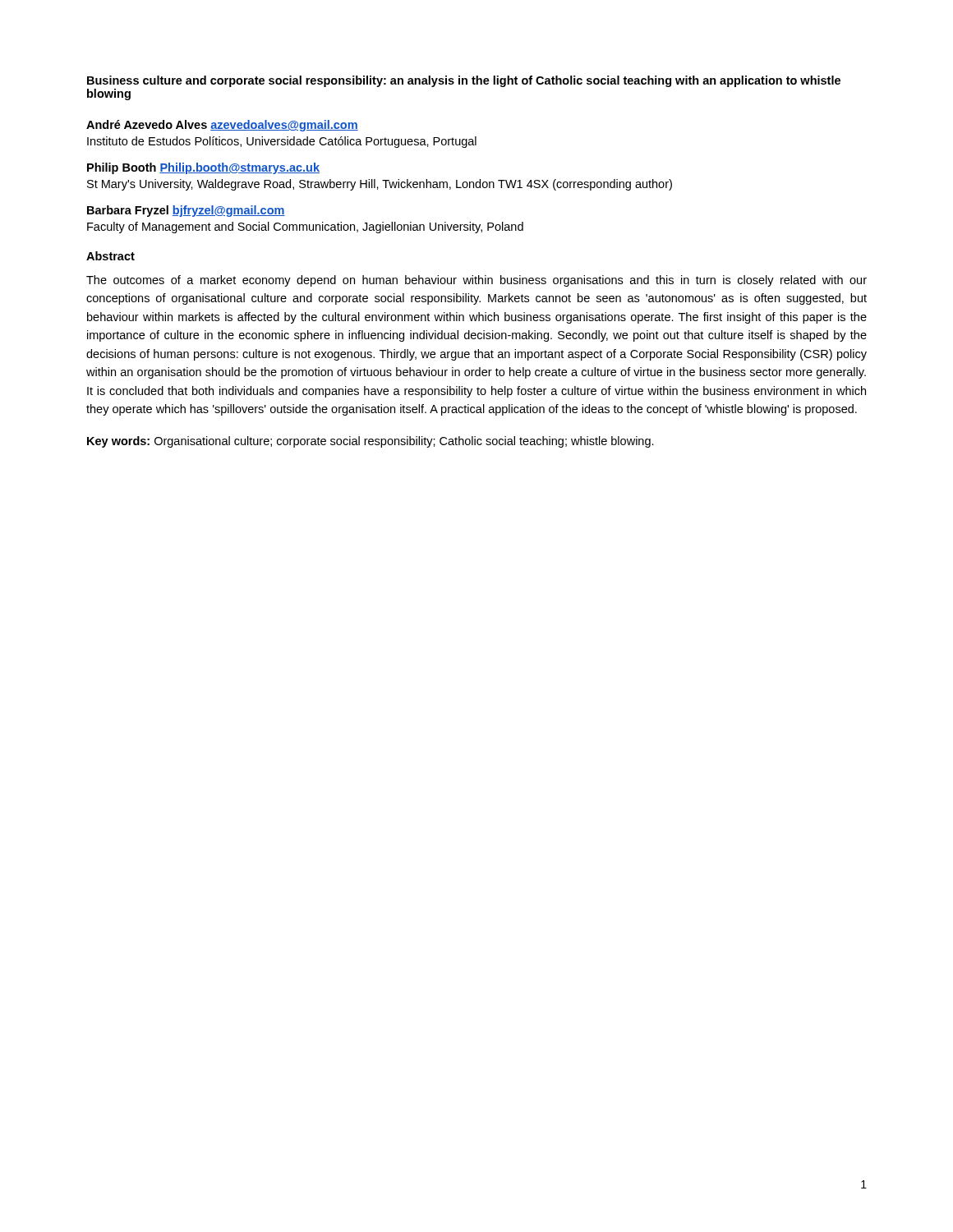Find the block on this page that starts "Instituto de Estudos Políticos,"

pos(282,141)
